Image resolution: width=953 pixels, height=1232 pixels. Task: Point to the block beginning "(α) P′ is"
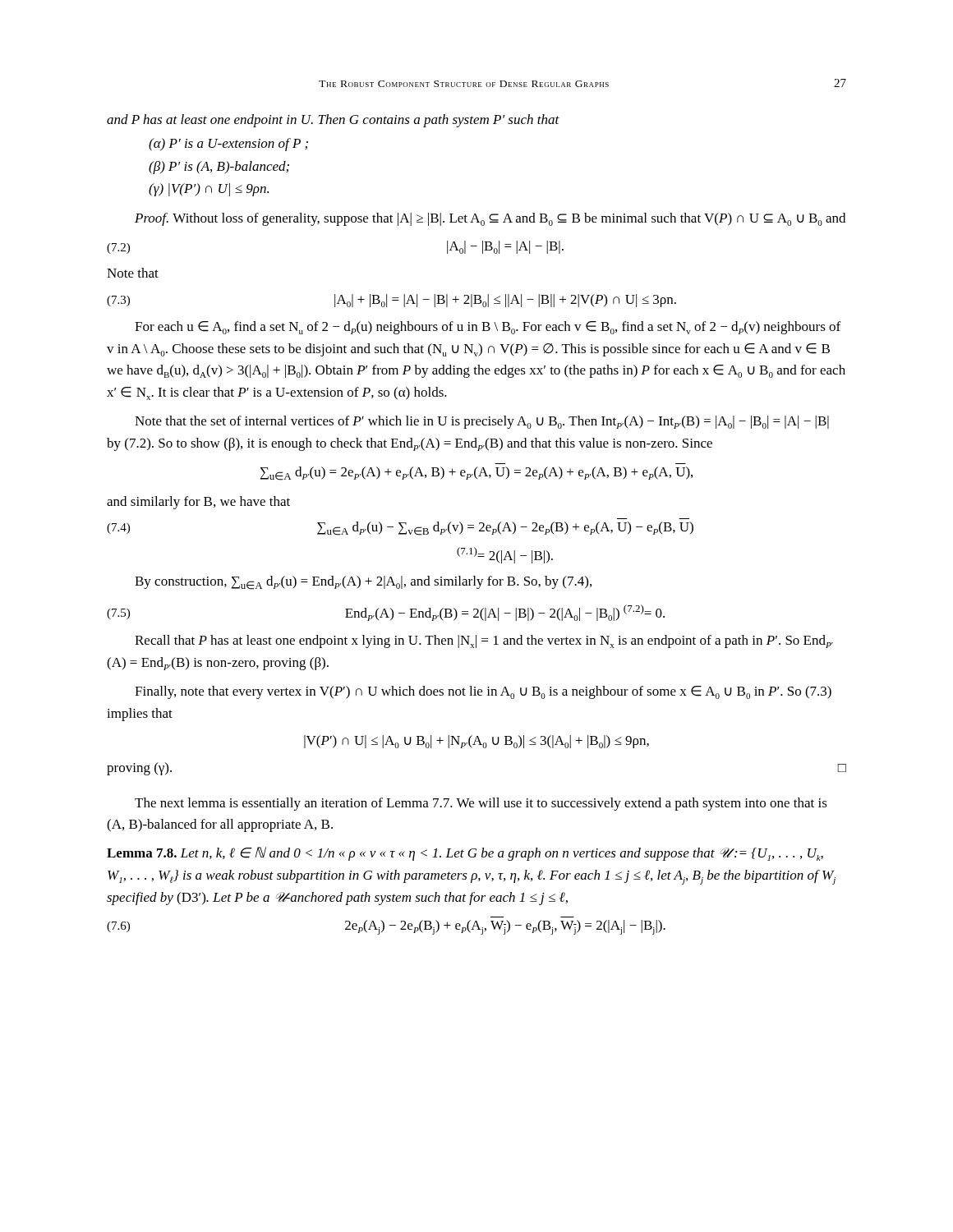pyautogui.click(x=229, y=143)
